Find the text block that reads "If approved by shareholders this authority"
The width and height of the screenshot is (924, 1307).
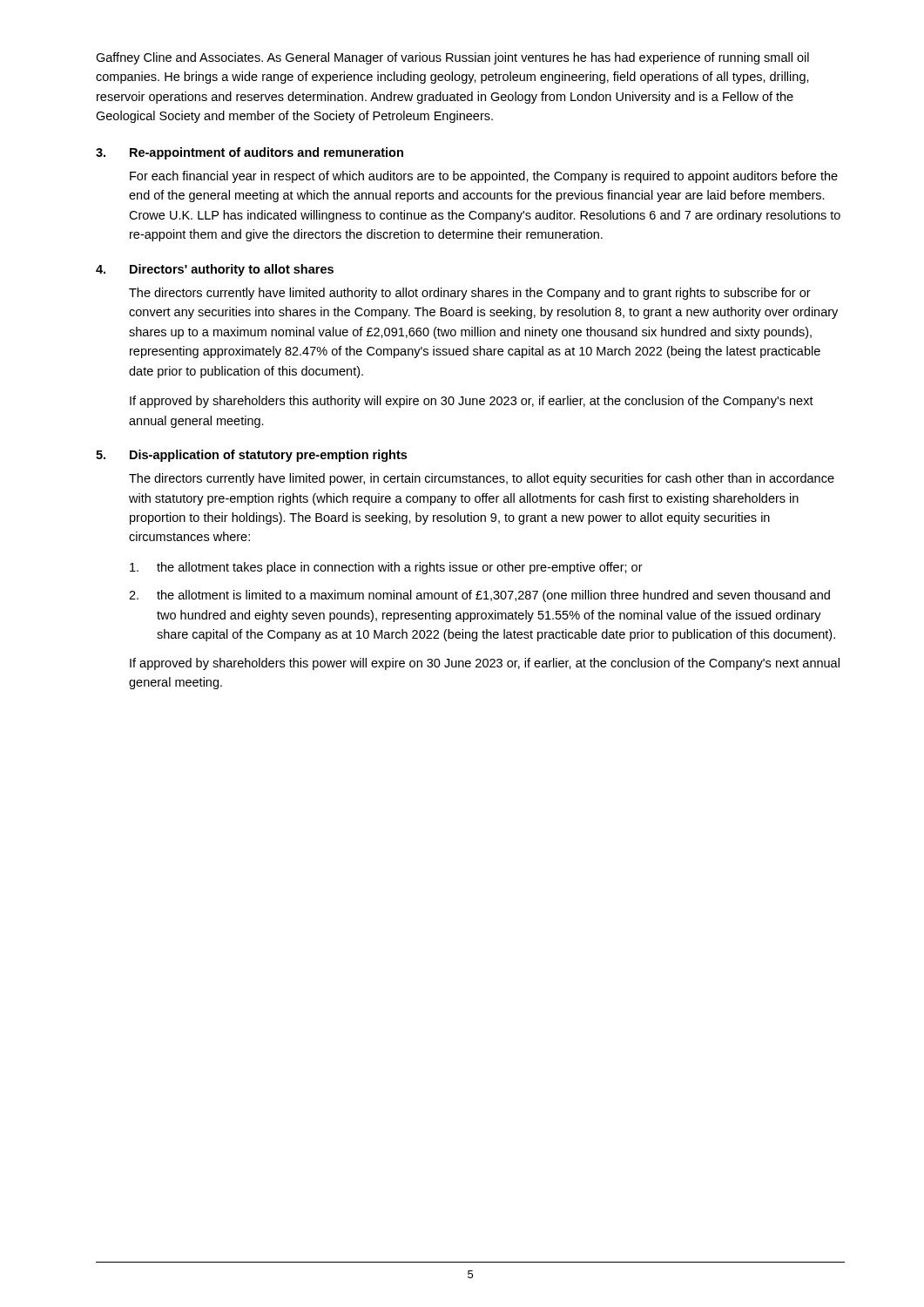(487, 411)
